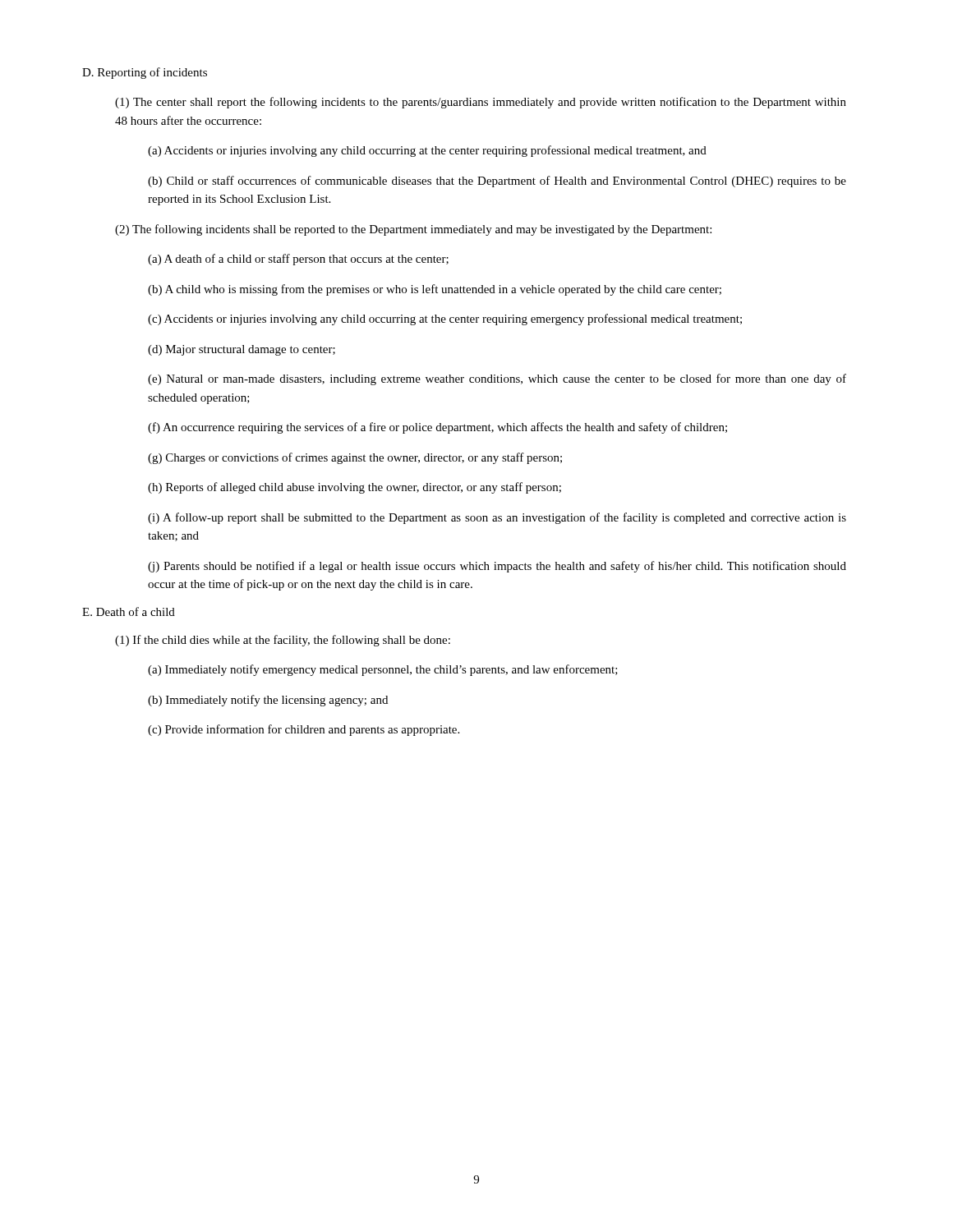Point to "D. Reporting of incidents"
This screenshot has width=953, height=1232.
tap(145, 72)
